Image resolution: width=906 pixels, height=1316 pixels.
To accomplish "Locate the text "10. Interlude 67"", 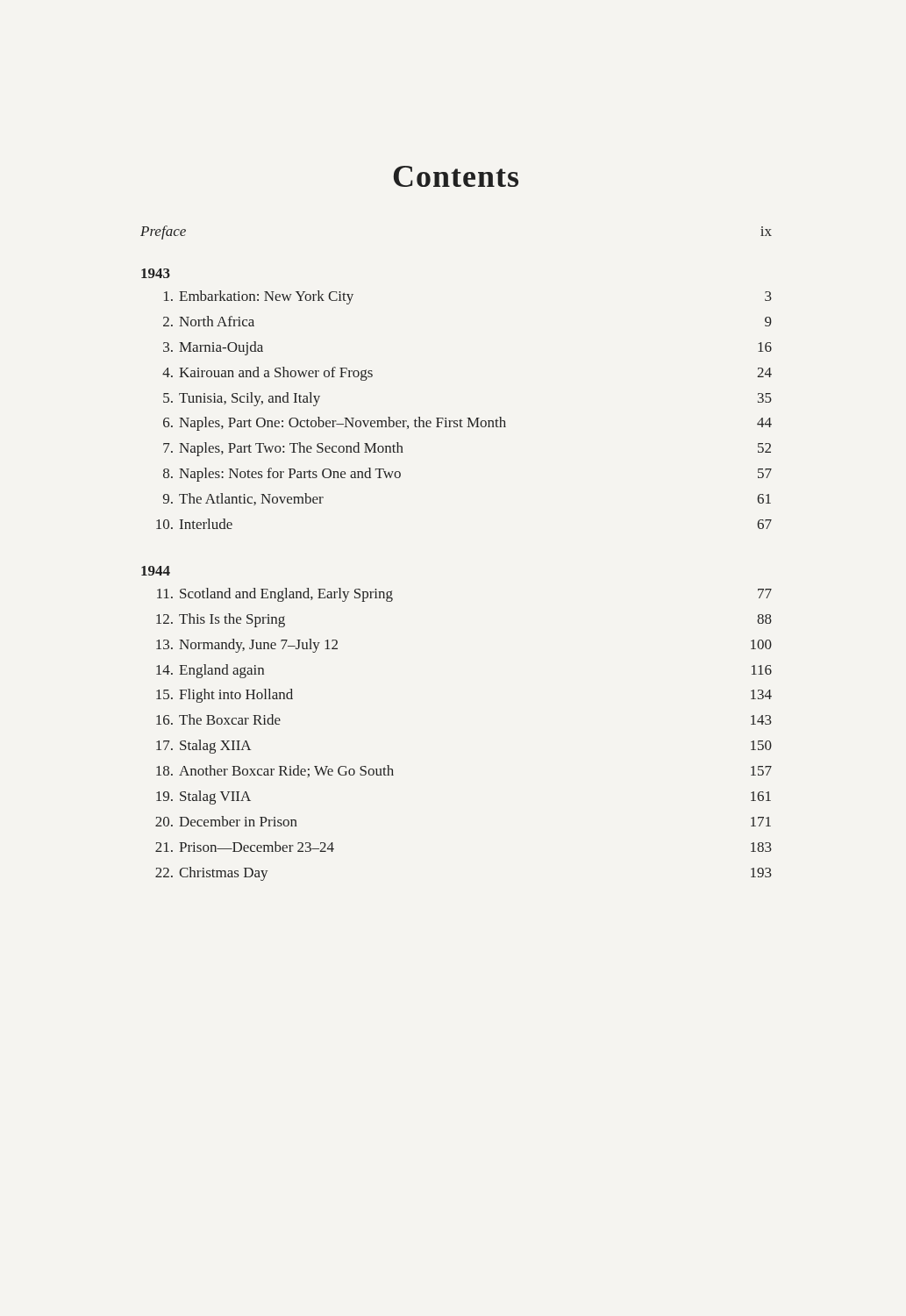I will (x=193, y=523).
